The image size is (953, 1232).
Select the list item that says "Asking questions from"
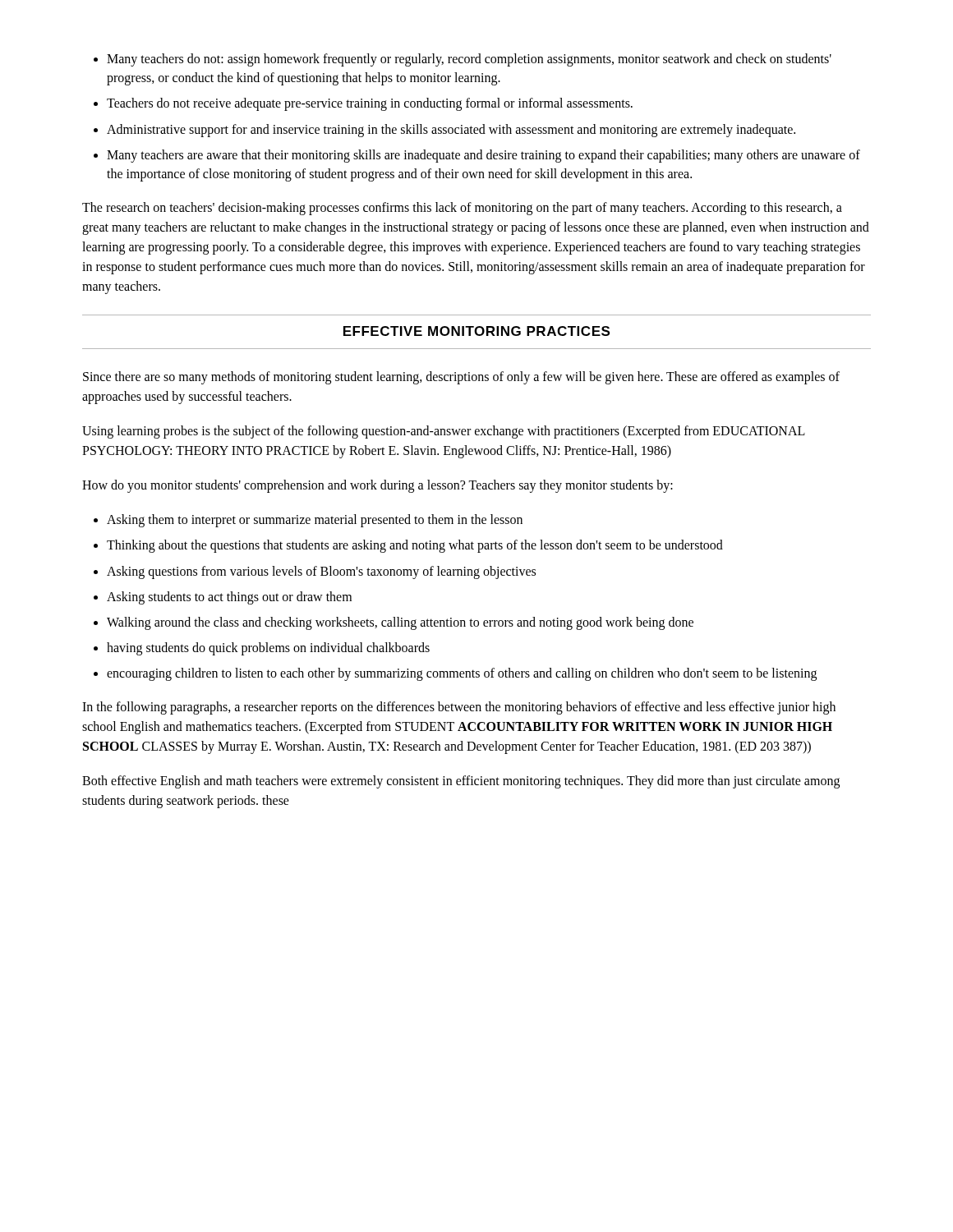pos(322,571)
